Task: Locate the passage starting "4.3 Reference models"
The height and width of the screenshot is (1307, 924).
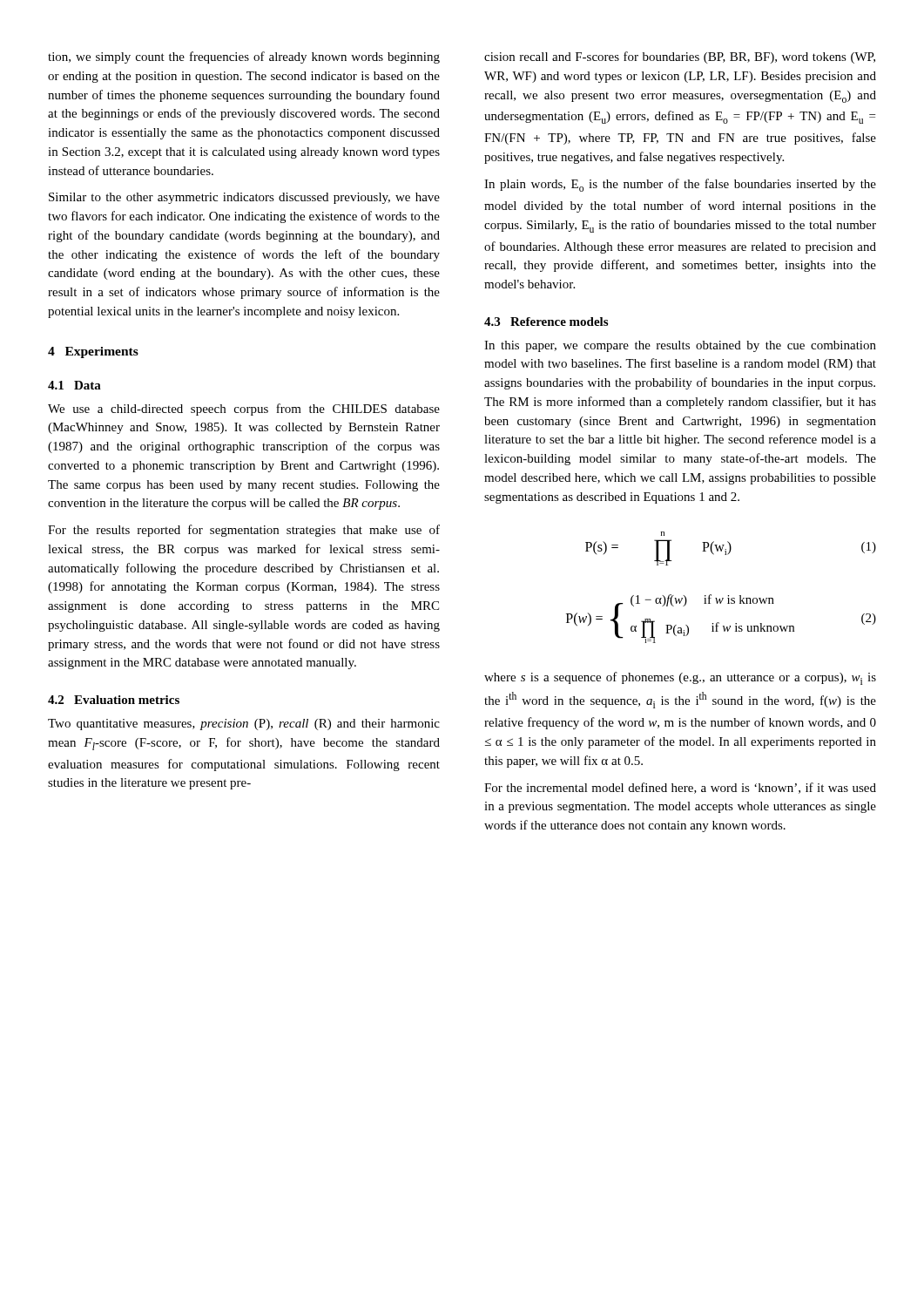Action: [546, 322]
